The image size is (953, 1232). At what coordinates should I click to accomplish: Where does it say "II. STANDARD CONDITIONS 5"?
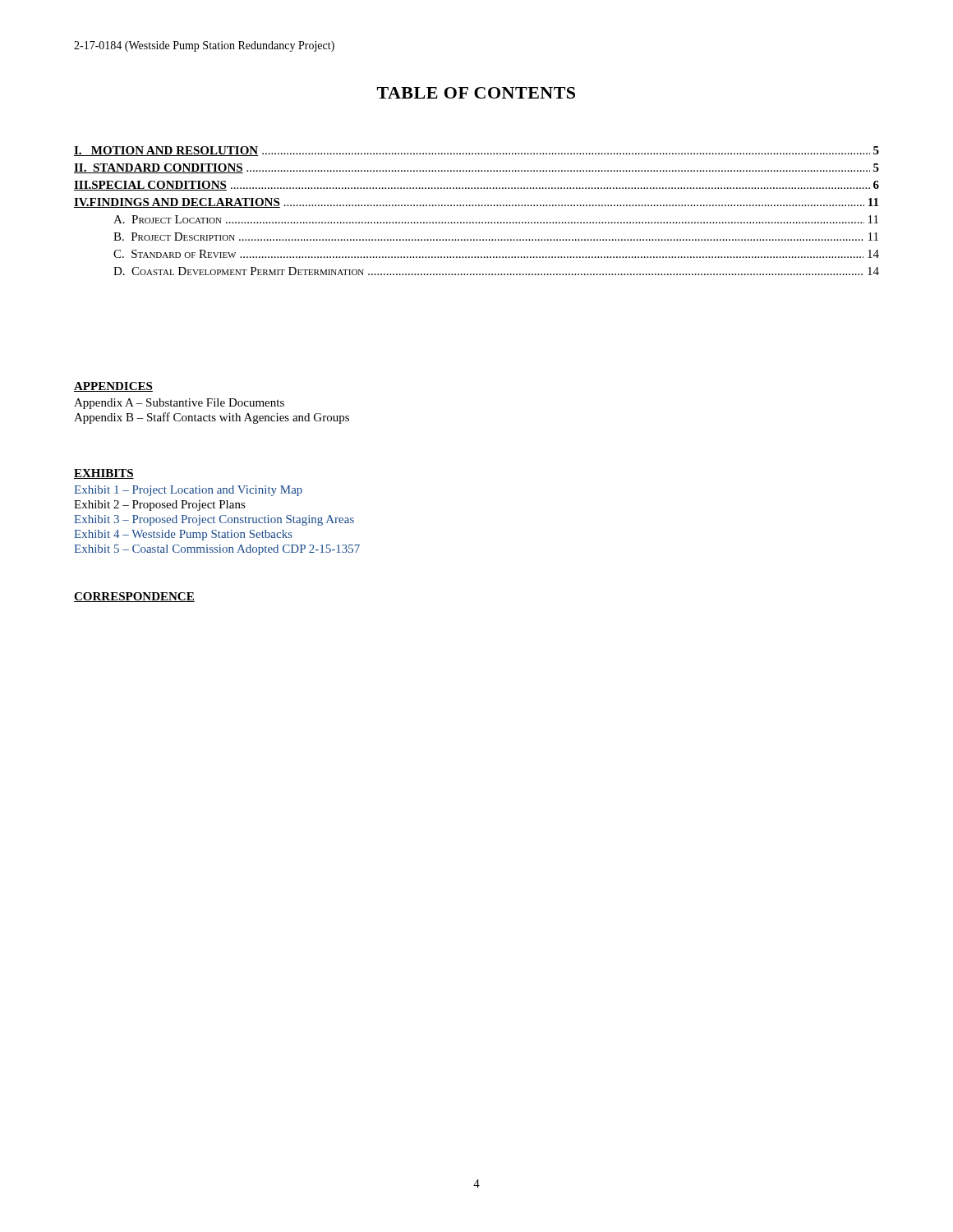(476, 168)
